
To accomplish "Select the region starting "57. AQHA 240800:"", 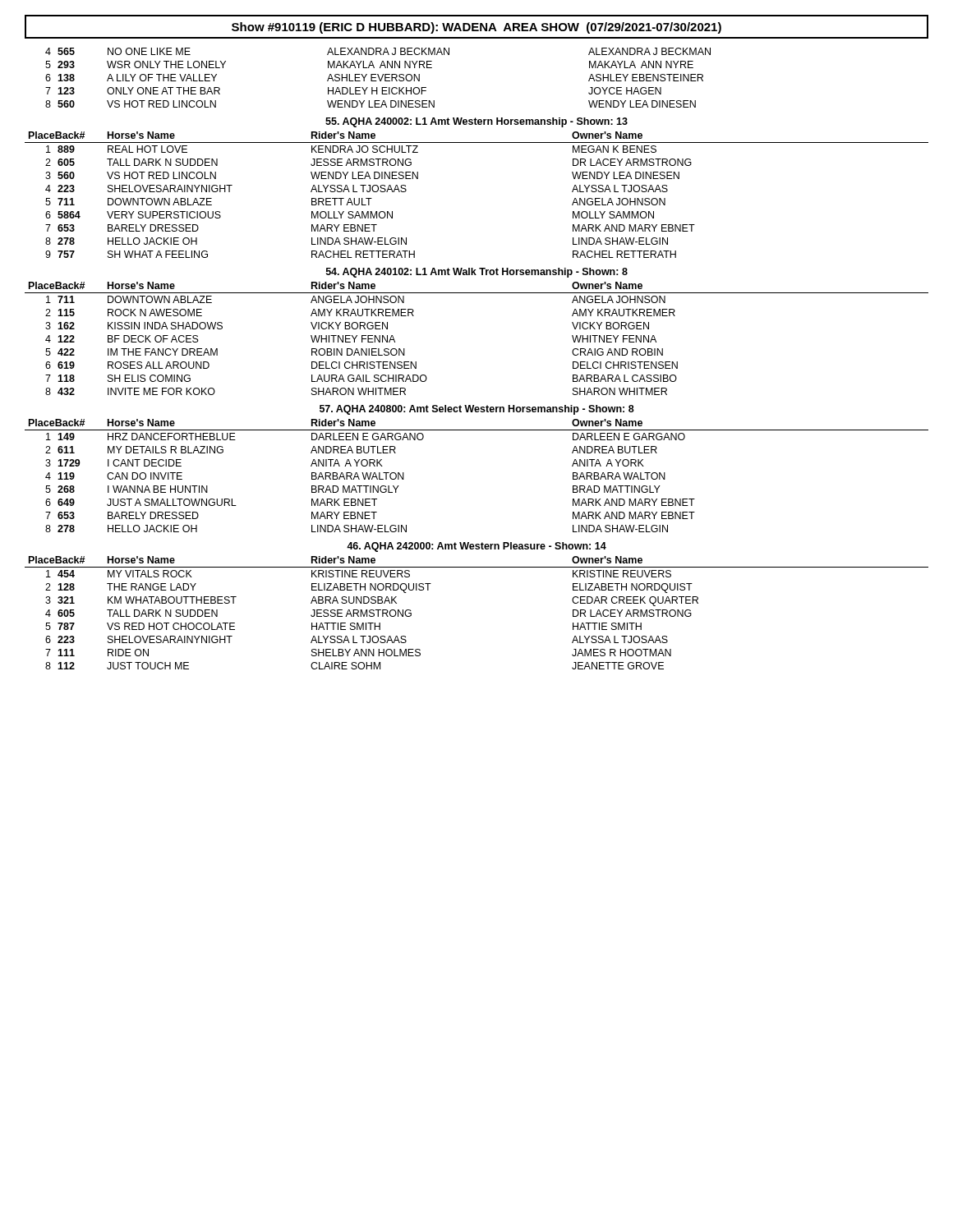I will pos(476,409).
